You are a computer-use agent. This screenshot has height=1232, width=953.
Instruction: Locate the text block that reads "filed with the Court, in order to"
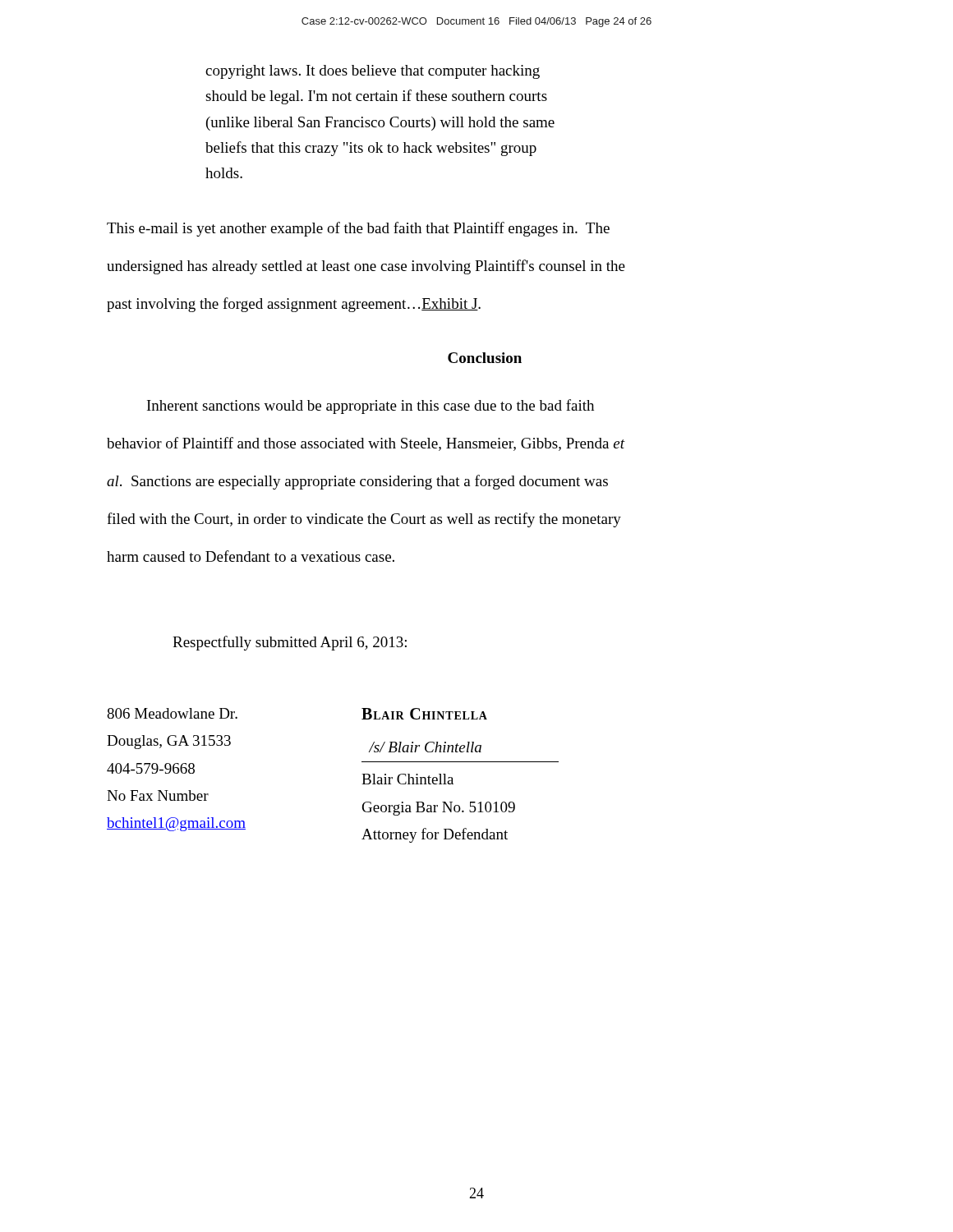click(364, 518)
